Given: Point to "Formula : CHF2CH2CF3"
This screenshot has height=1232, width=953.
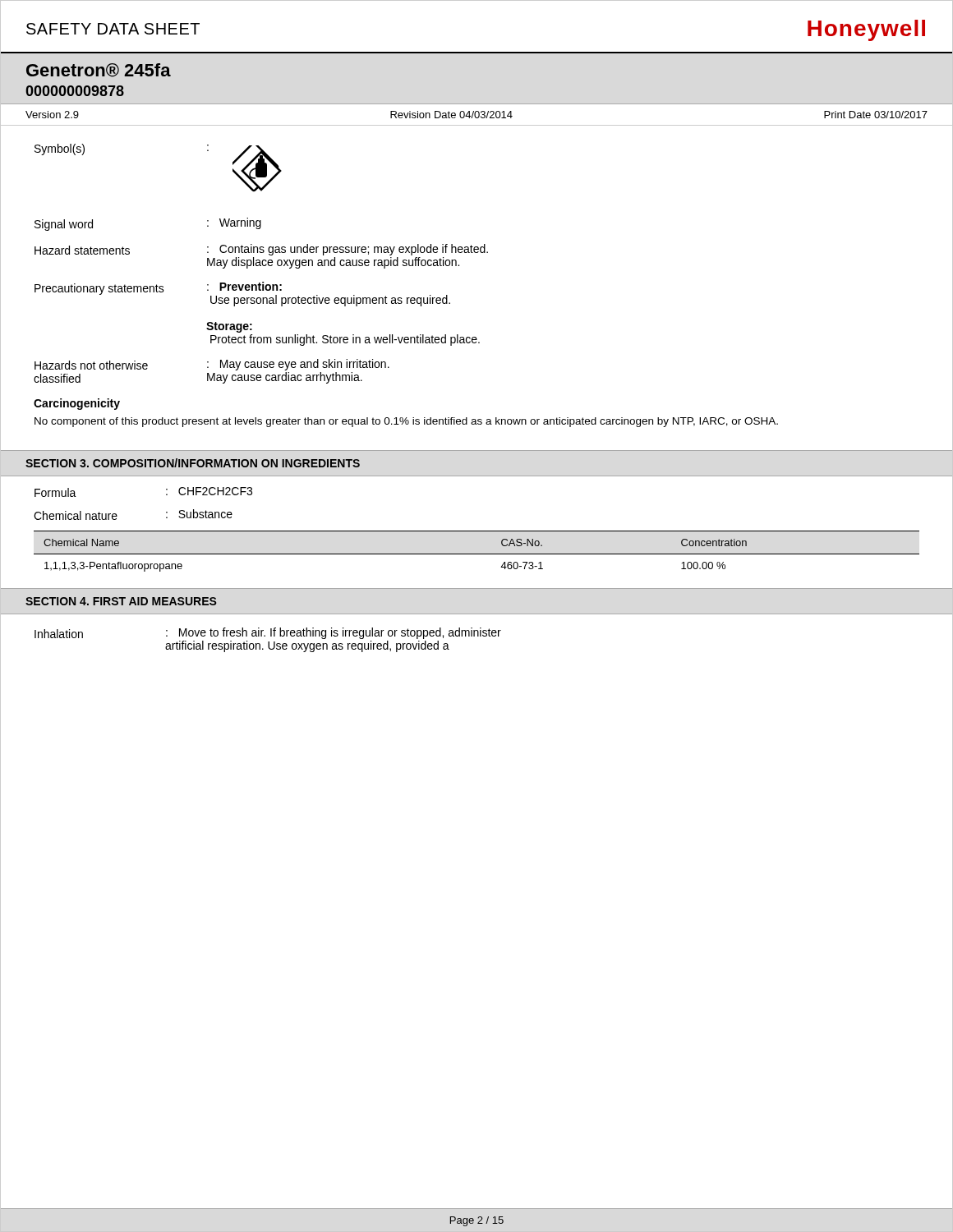Looking at the screenshot, I should (x=55, y=492).
